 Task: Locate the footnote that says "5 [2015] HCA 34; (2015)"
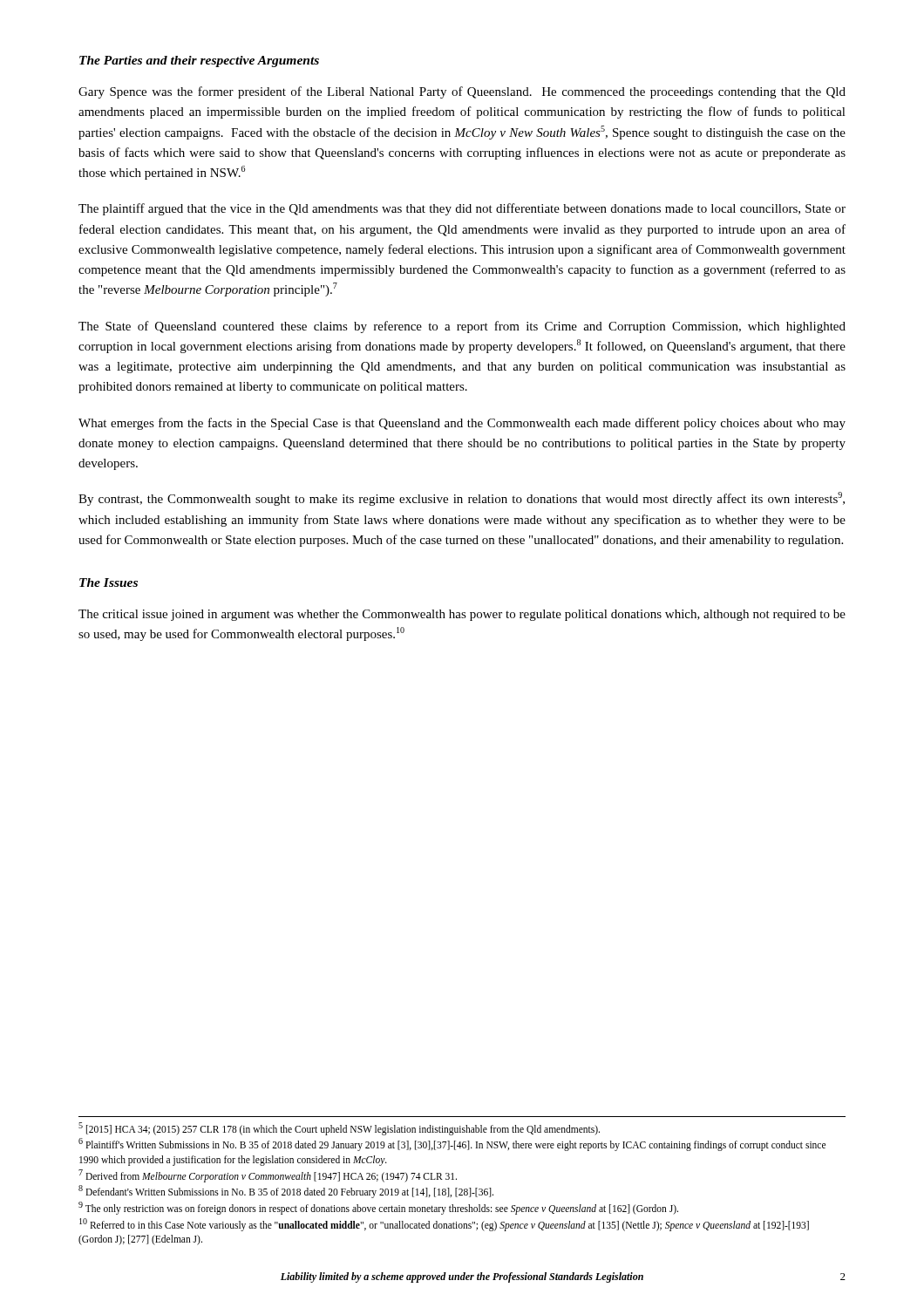click(x=339, y=1128)
